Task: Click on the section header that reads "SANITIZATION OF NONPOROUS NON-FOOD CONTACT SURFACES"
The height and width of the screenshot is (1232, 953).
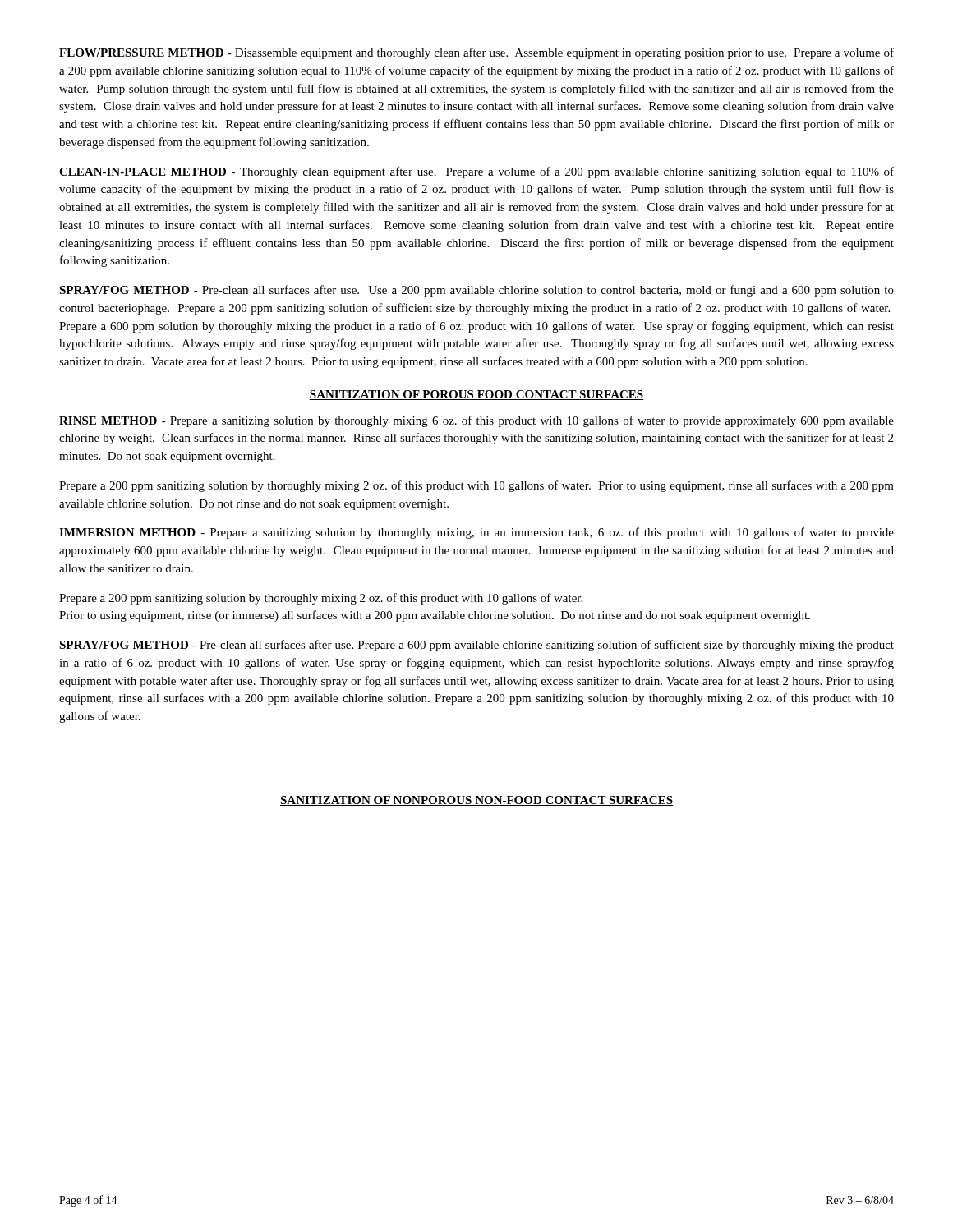Action: tap(476, 800)
